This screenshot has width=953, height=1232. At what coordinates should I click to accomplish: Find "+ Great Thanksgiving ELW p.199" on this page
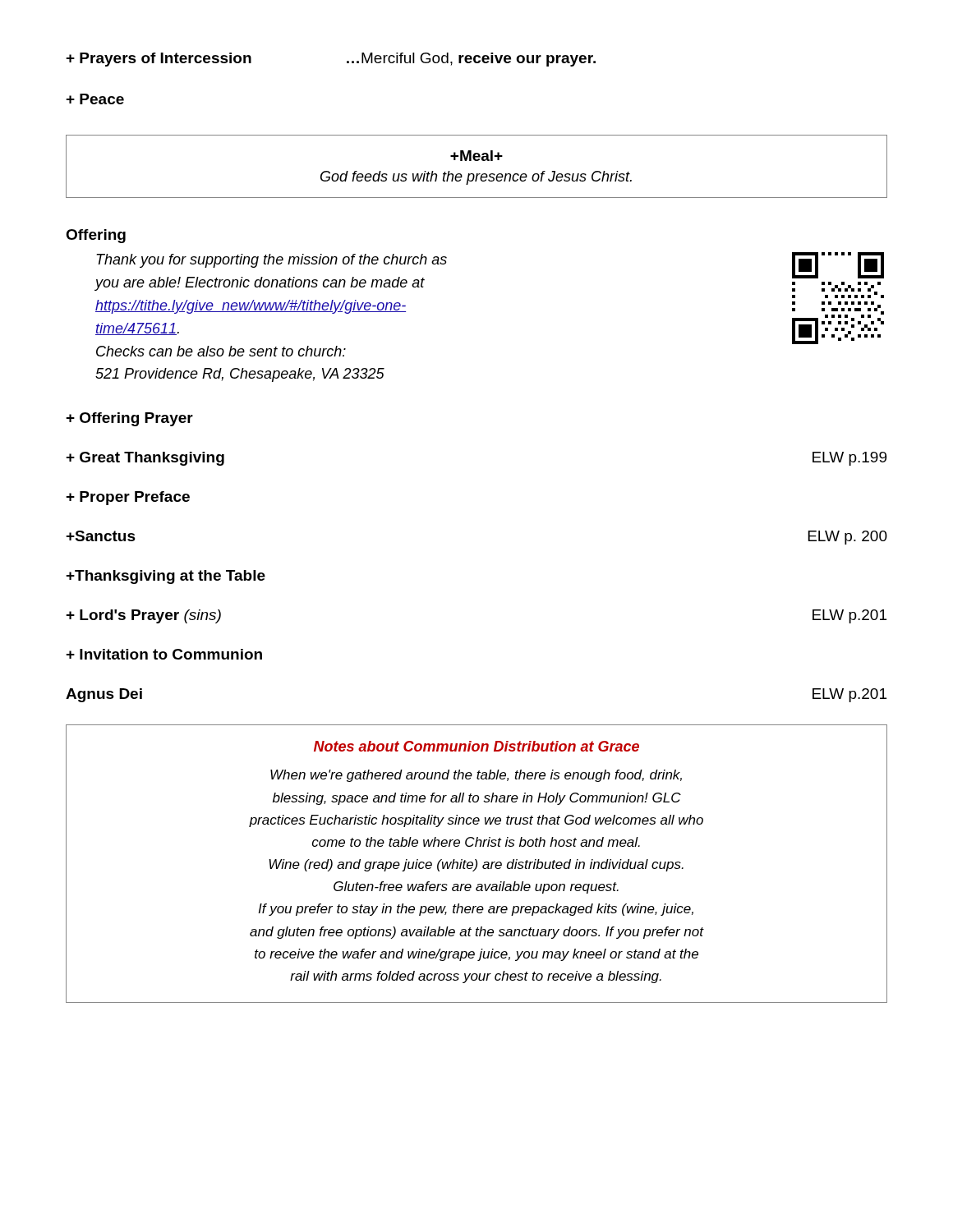(x=147, y=459)
